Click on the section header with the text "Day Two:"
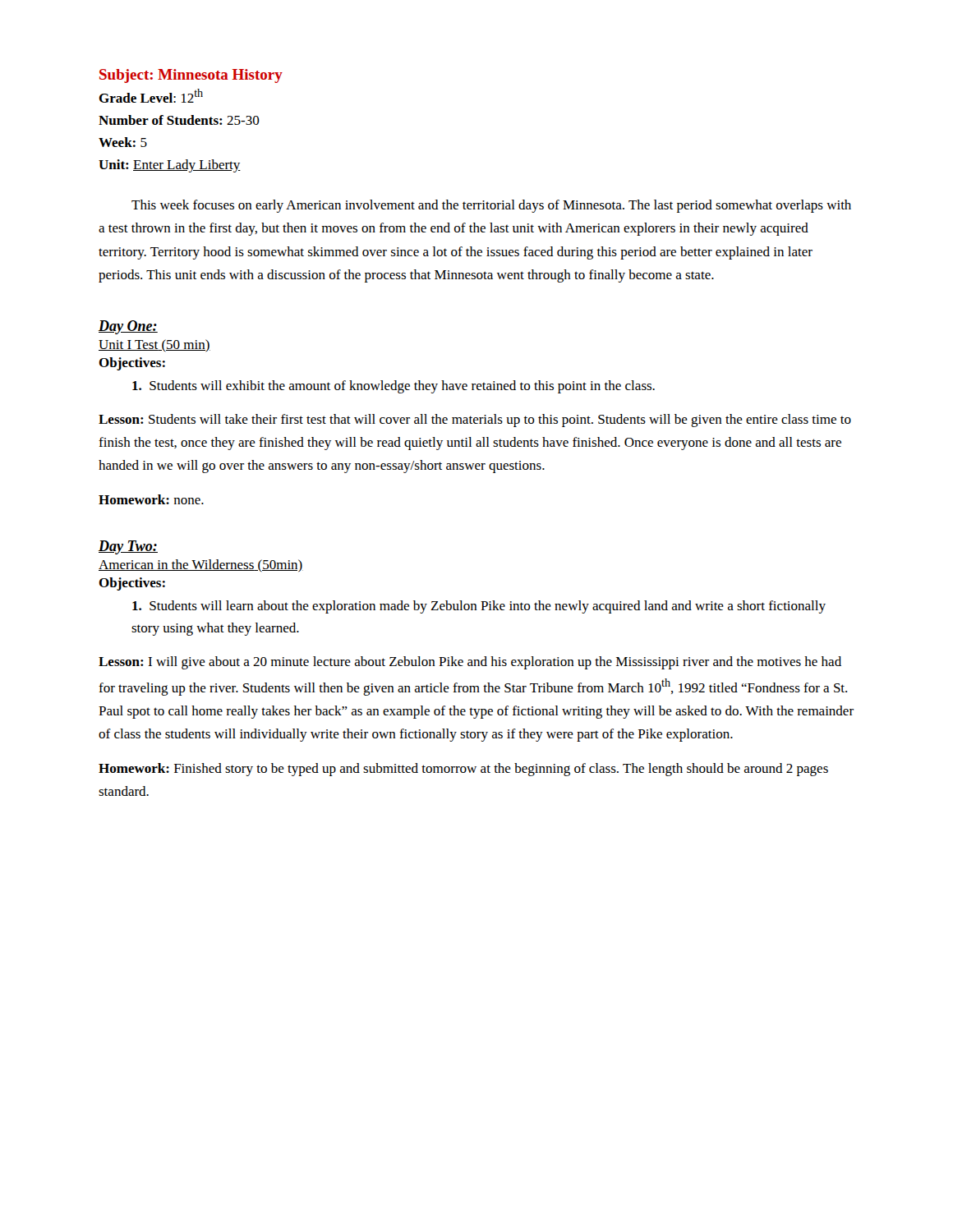 (x=128, y=547)
